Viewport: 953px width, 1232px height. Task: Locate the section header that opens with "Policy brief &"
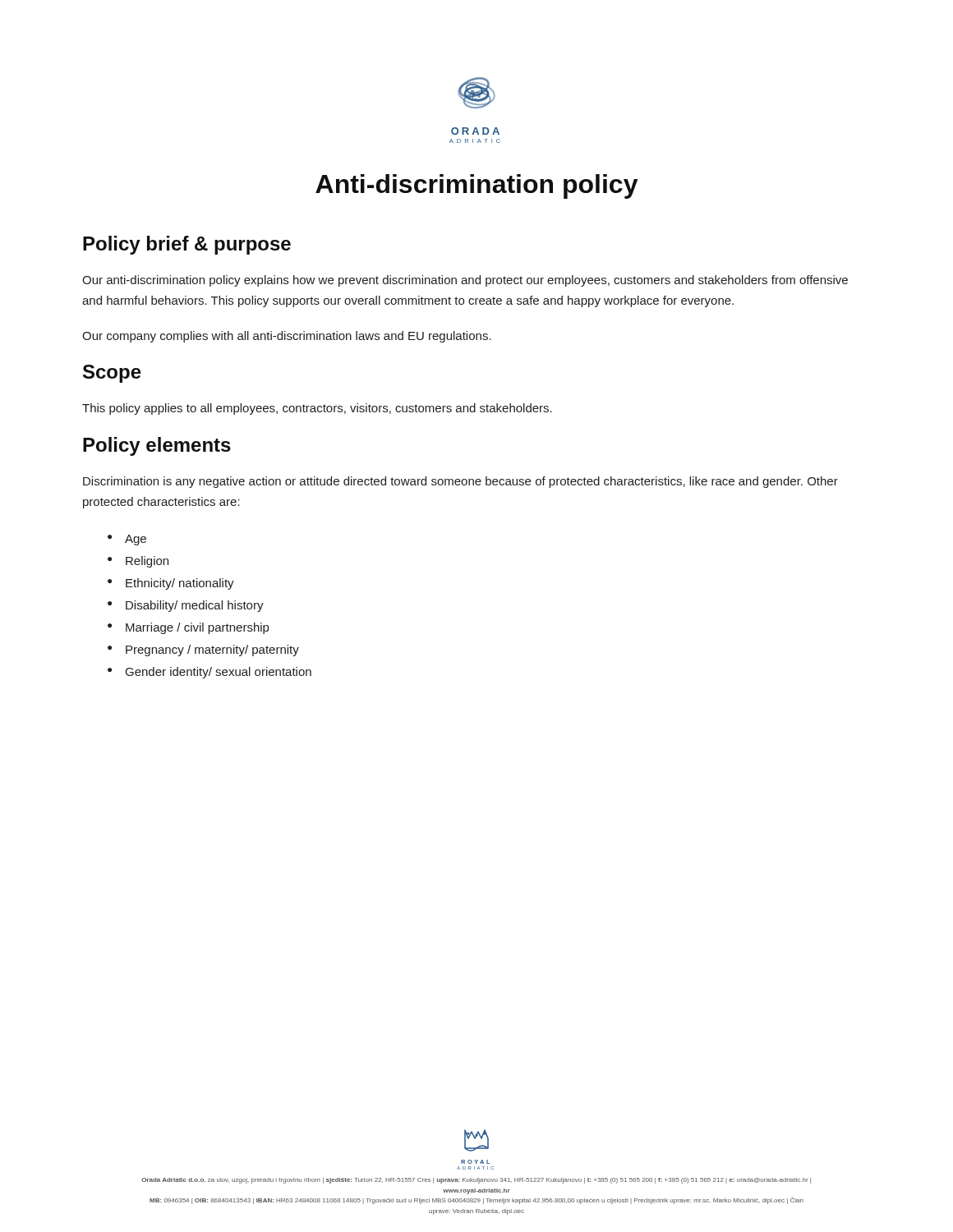tap(187, 244)
